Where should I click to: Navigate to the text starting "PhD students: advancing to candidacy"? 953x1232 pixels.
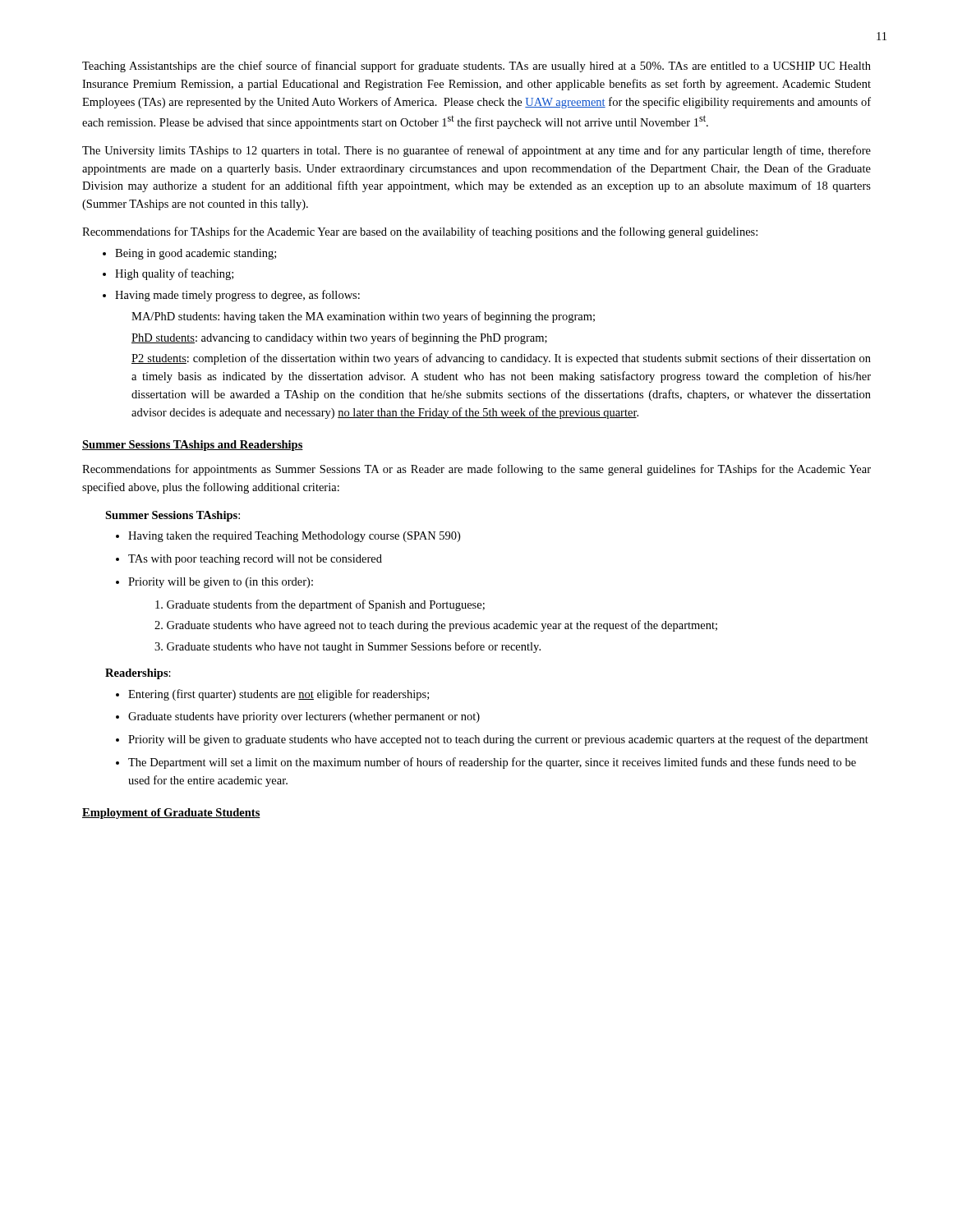(x=501, y=338)
